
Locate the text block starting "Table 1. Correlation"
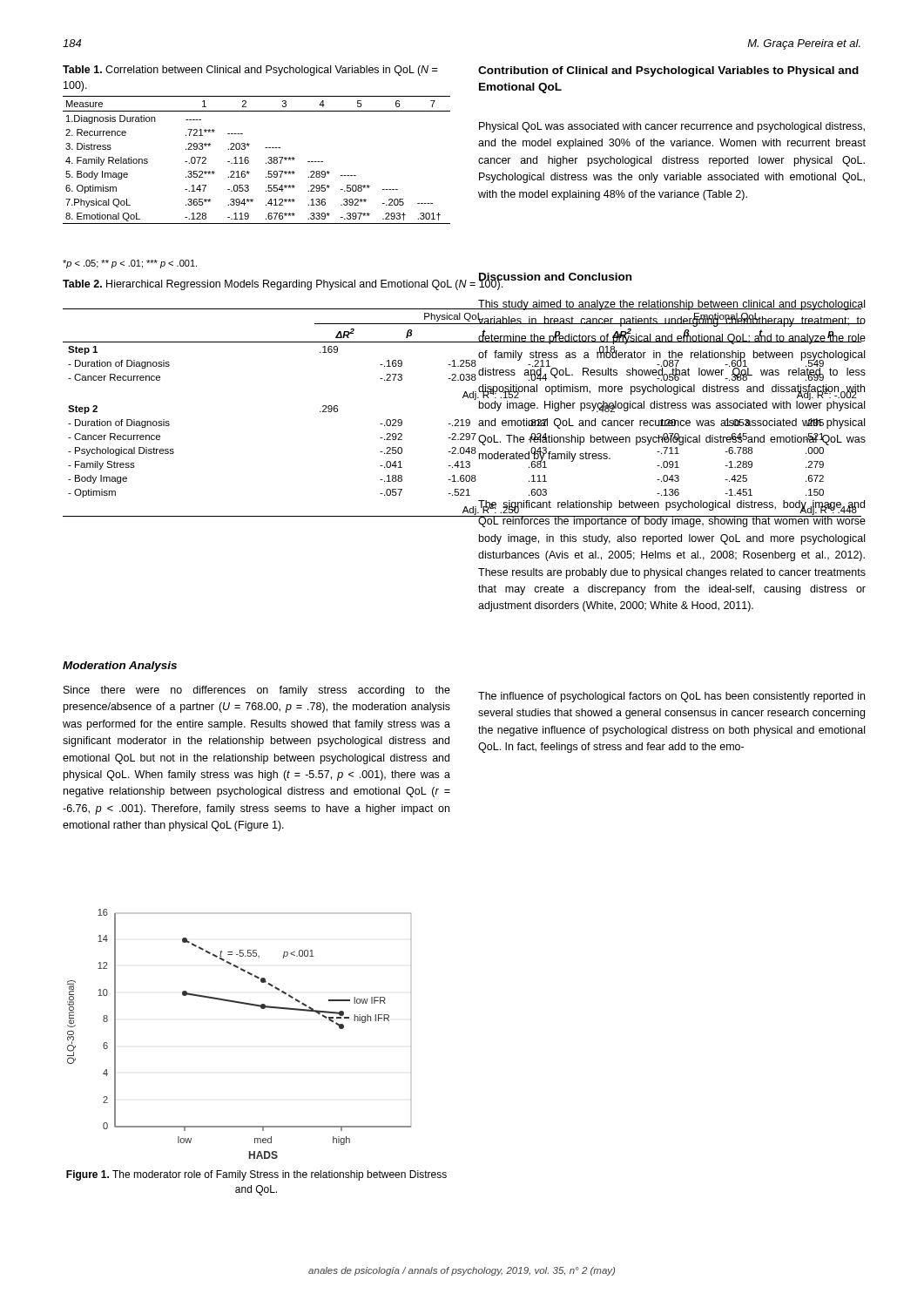pos(250,77)
